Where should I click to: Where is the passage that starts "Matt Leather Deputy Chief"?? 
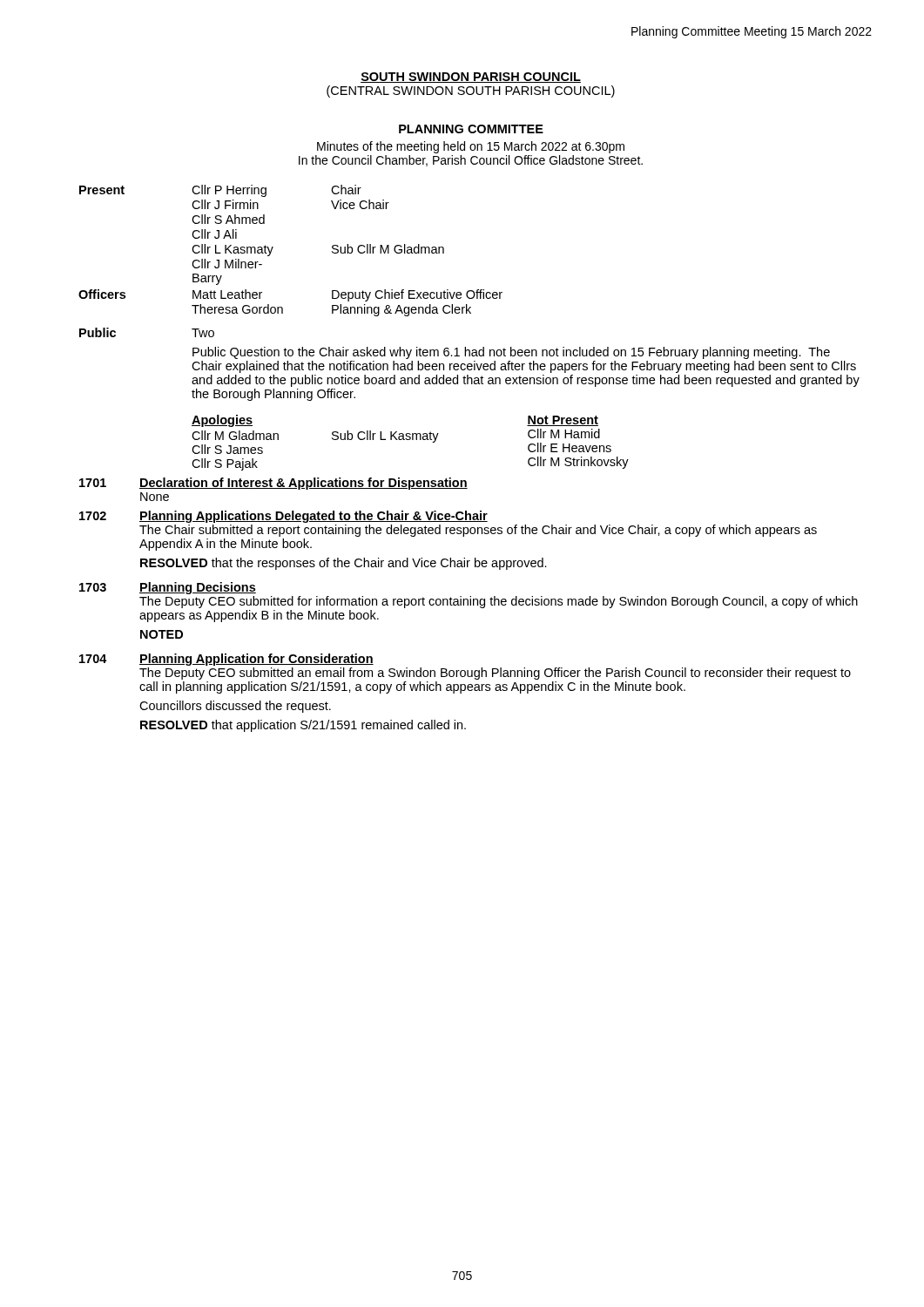[347, 295]
